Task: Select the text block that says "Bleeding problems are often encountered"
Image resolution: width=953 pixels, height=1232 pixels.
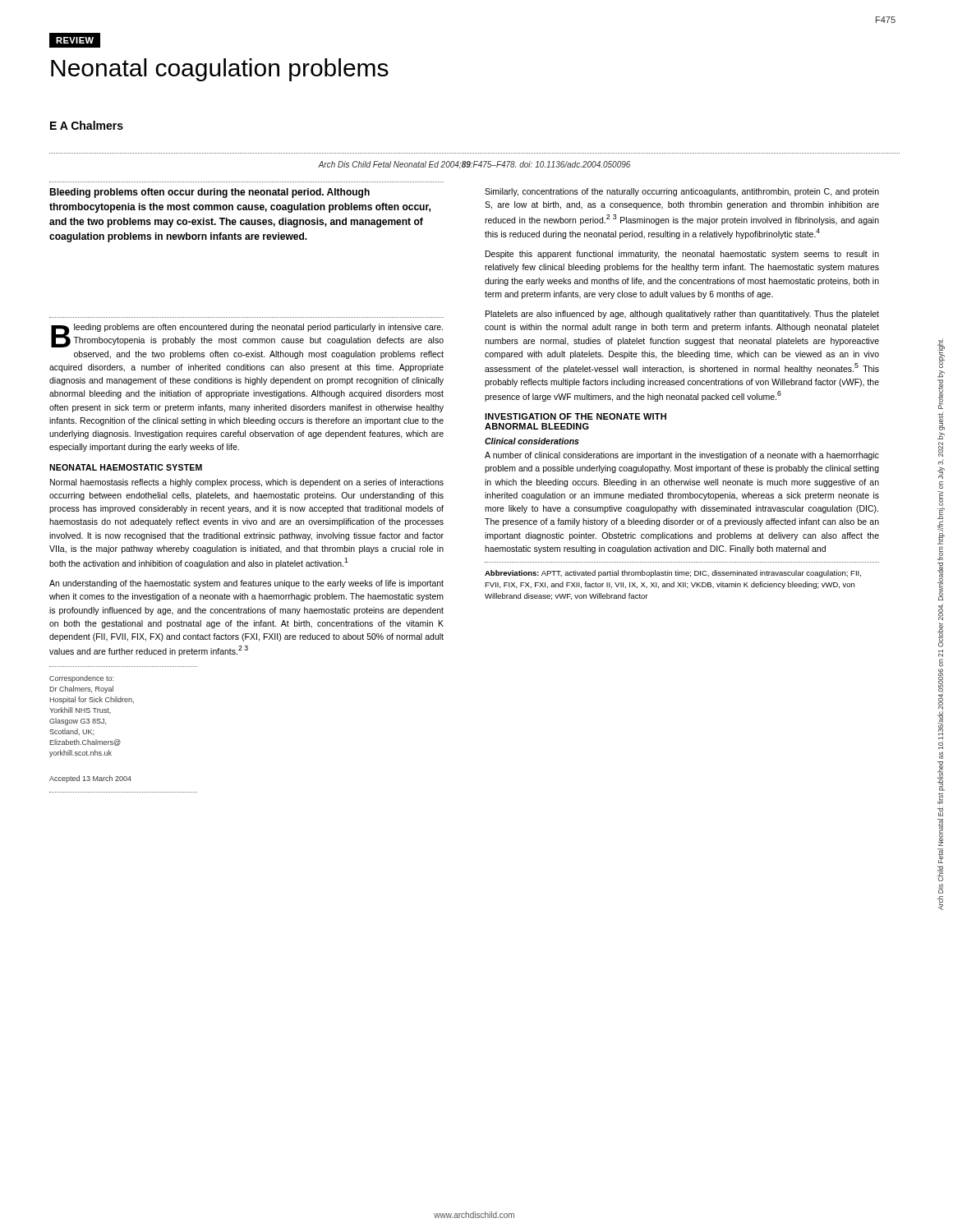Action: [x=246, y=386]
